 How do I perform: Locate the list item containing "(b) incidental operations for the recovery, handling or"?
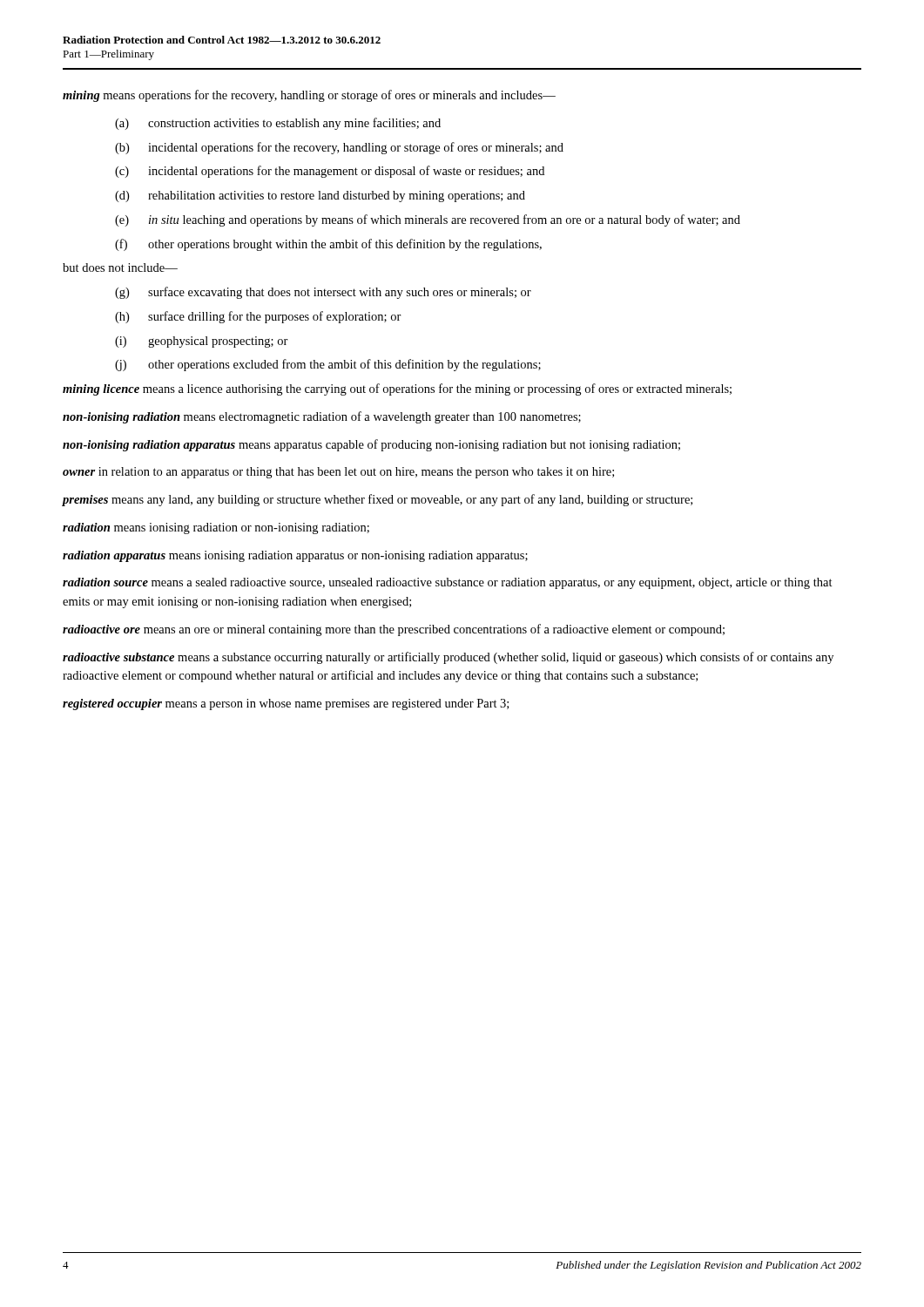(x=488, y=148)
